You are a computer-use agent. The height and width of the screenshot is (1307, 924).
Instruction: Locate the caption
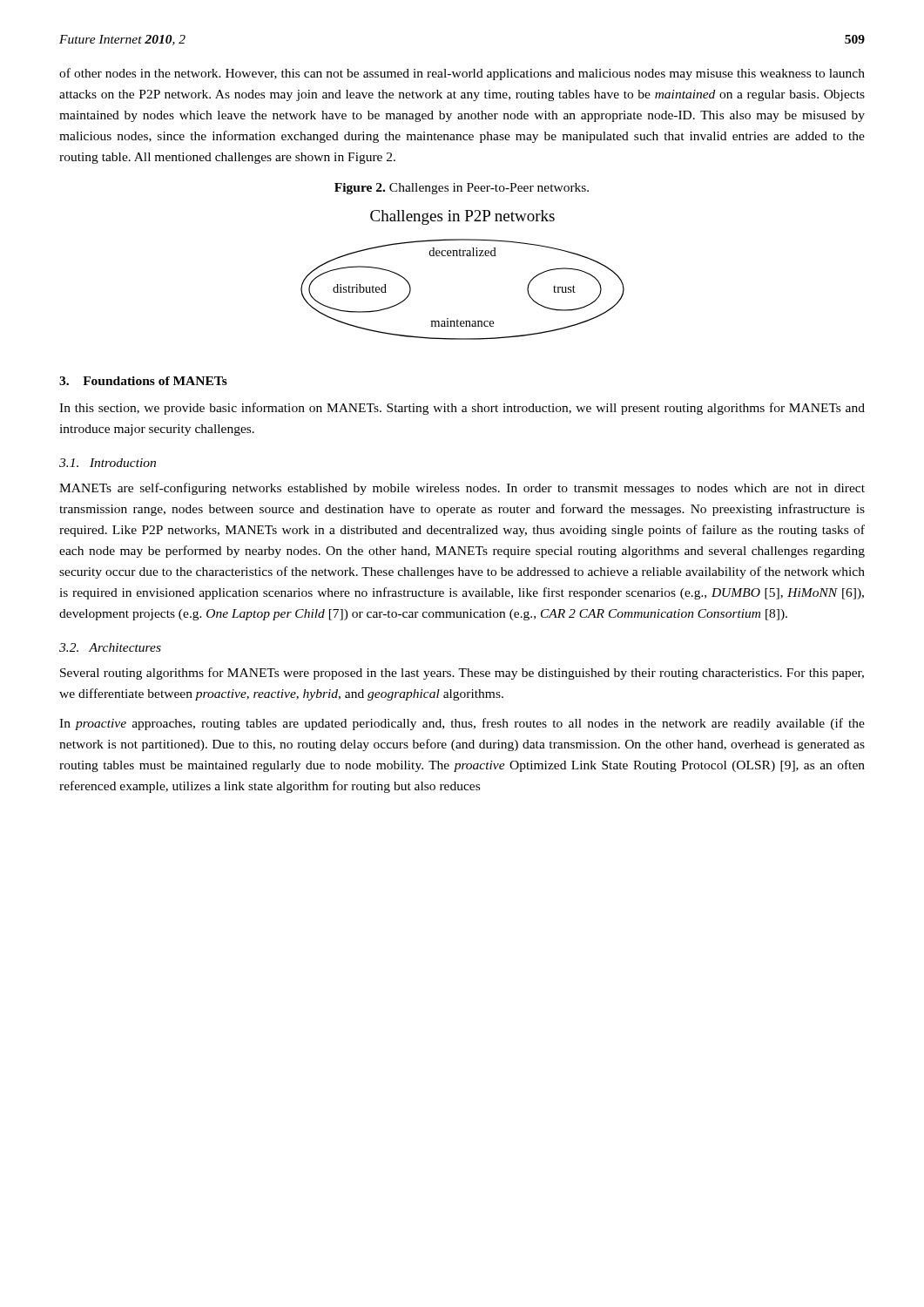coord(462,187)
